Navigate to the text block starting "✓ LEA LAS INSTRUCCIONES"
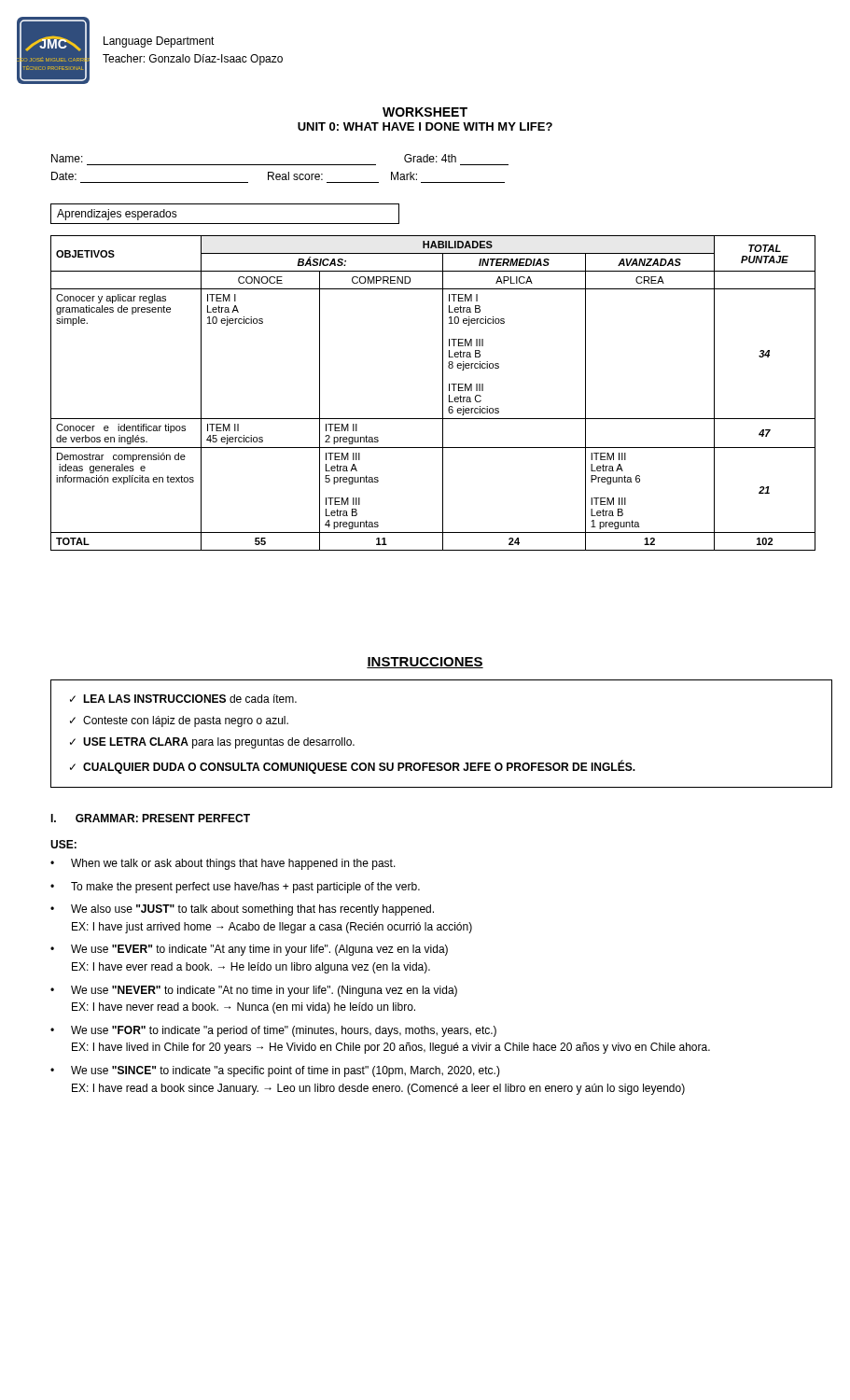 tap(183, 700)
